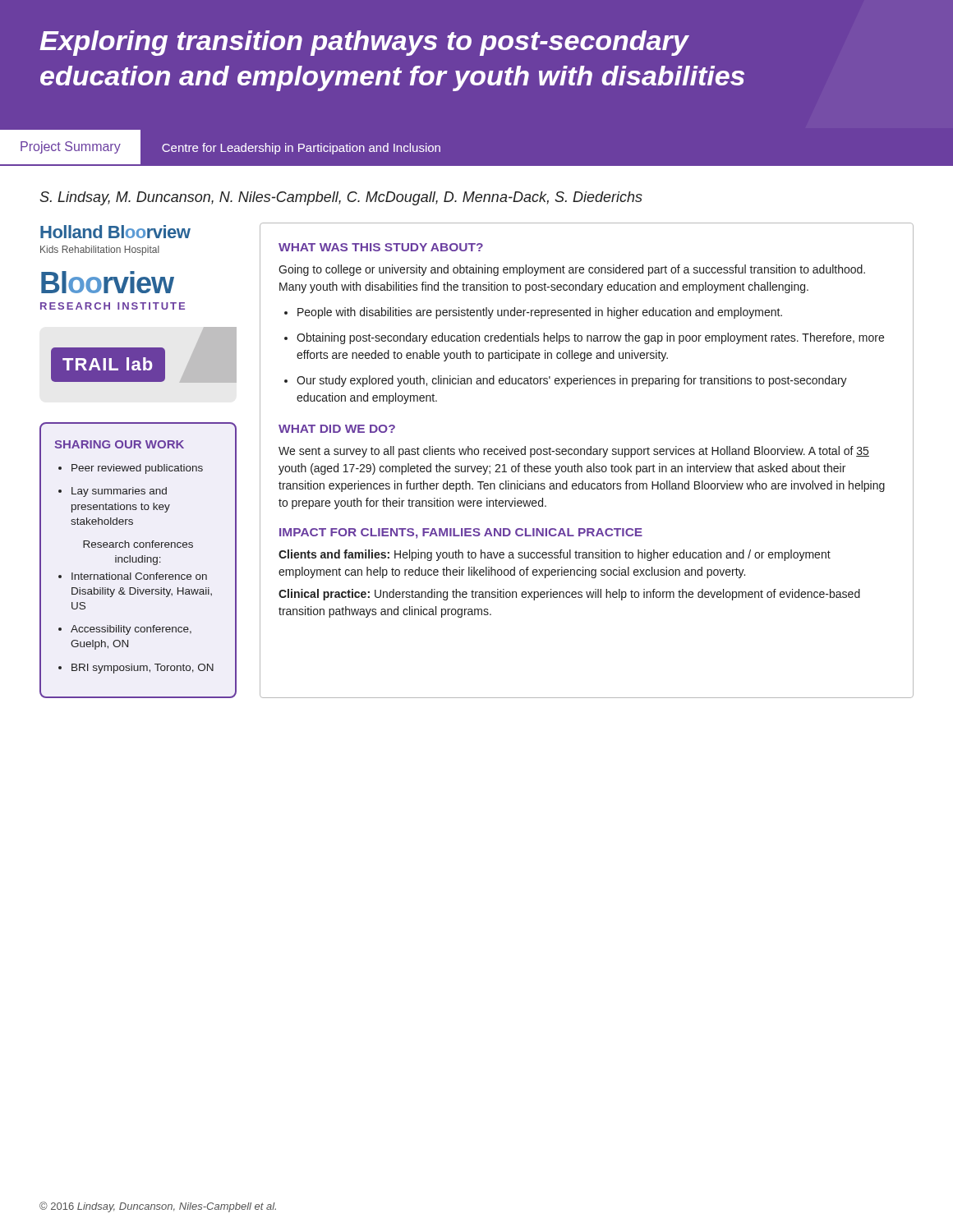The width and height of the screenshot is (953, 1232).
Task: Find the block starting "Exploring transition pathways to post-secondaryeducation and employment"
Action: pyautogui.click(x=476, y=58)
